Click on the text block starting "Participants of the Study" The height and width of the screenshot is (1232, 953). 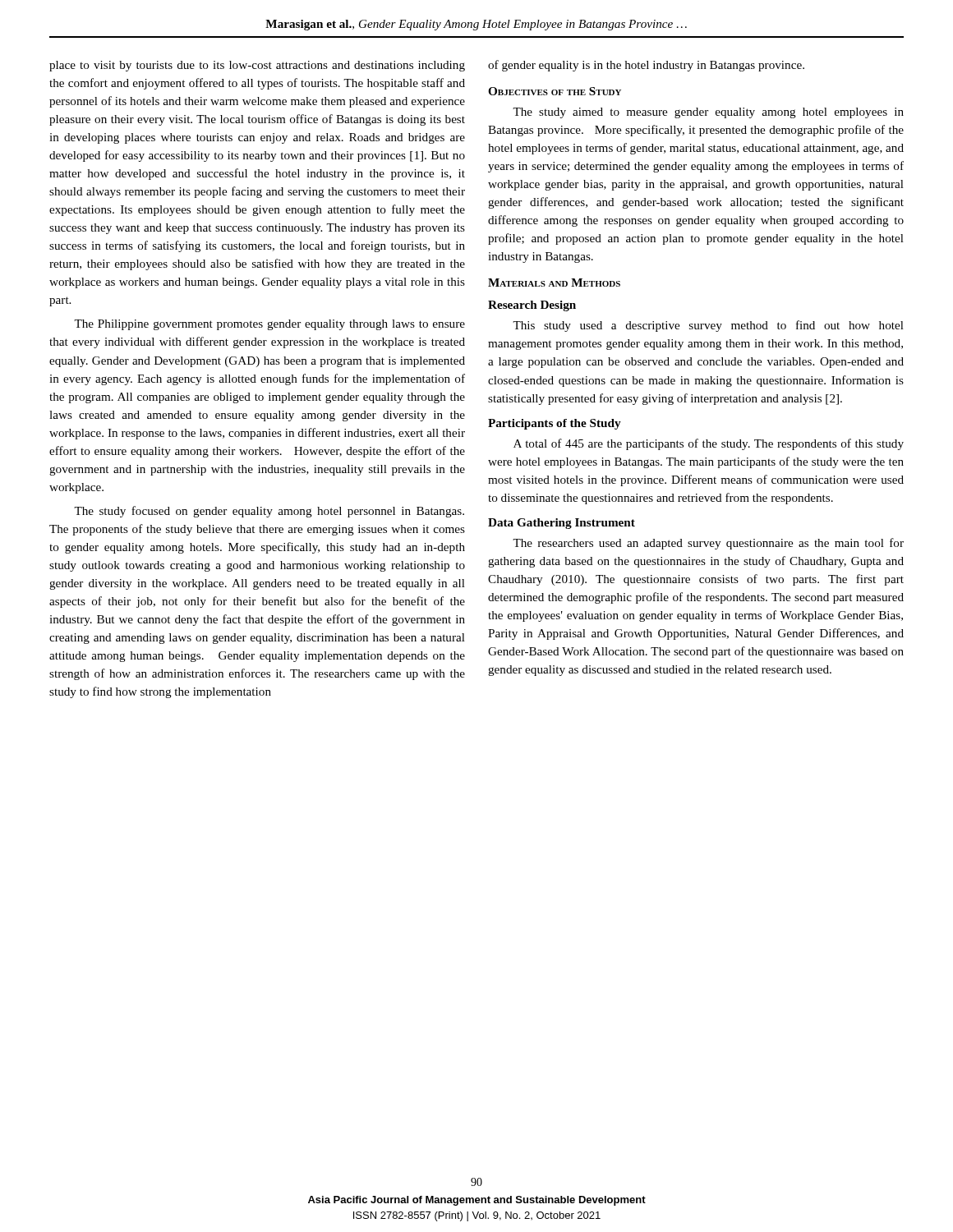554,422
